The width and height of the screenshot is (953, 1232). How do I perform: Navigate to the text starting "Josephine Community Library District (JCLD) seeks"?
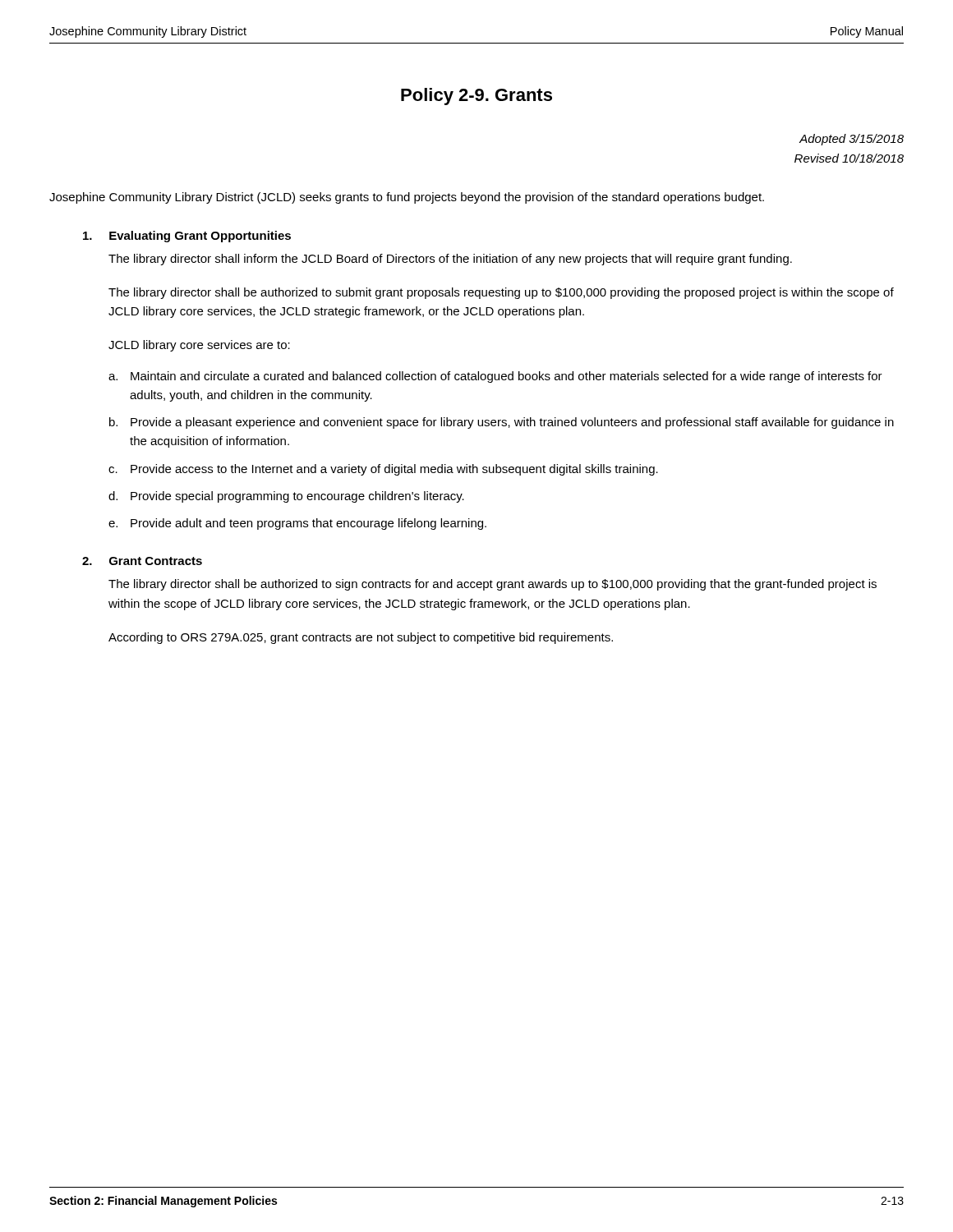tap(407, 197)
